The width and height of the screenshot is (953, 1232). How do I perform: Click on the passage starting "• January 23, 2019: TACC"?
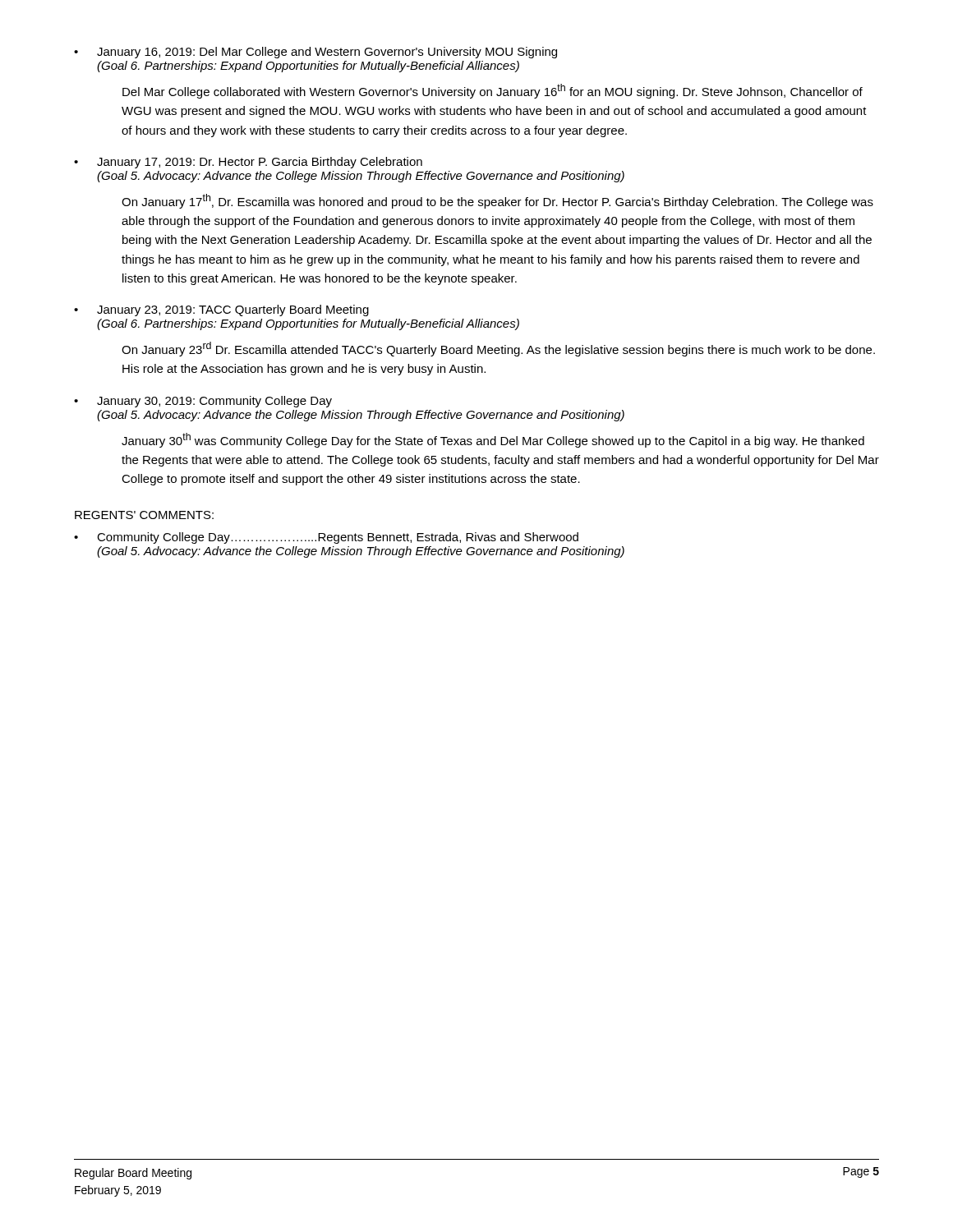pos(476,316)
